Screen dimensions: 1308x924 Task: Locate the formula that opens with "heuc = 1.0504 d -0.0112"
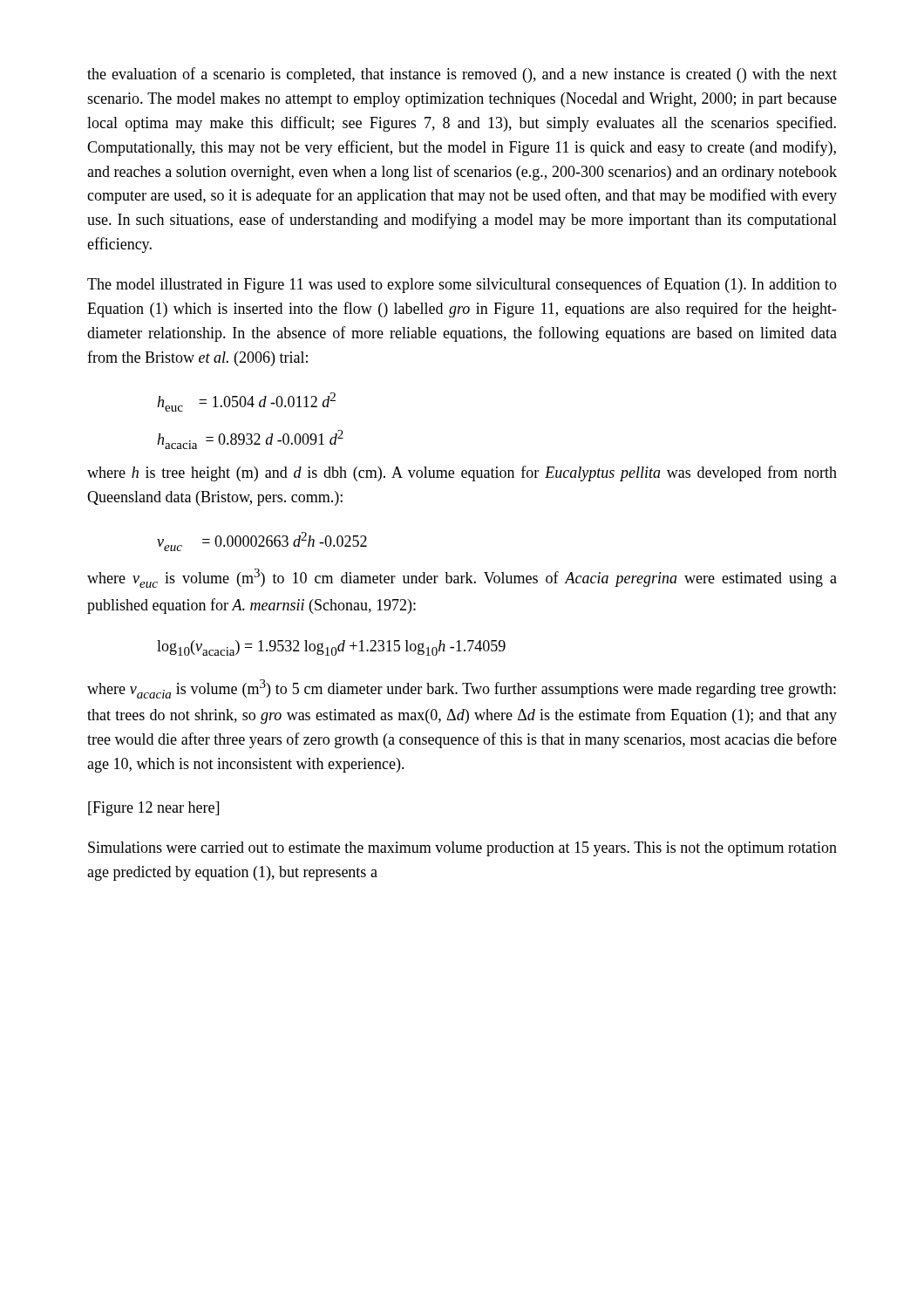[246, 402]
